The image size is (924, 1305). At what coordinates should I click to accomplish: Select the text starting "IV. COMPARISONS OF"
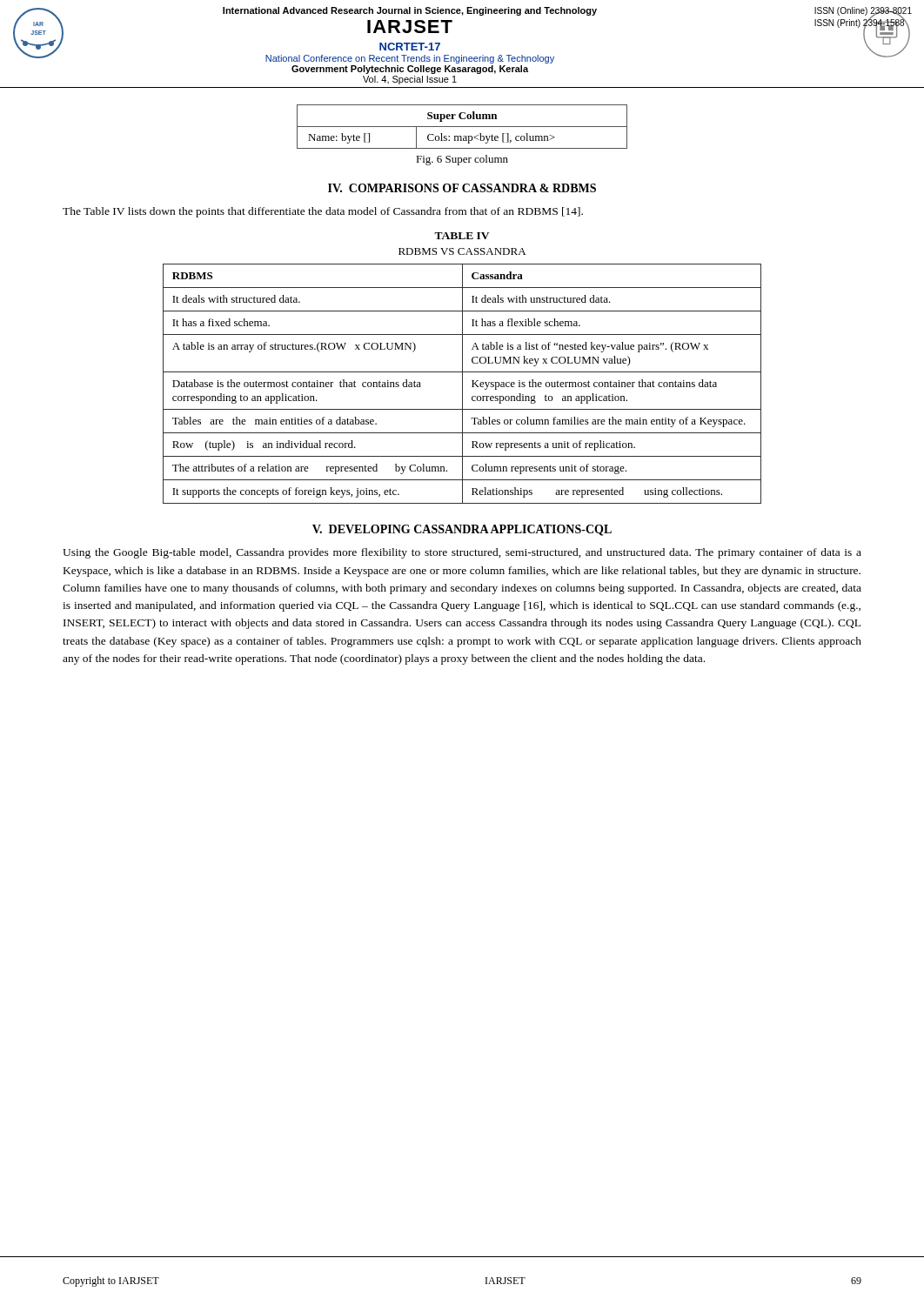[x=462, y=188]
